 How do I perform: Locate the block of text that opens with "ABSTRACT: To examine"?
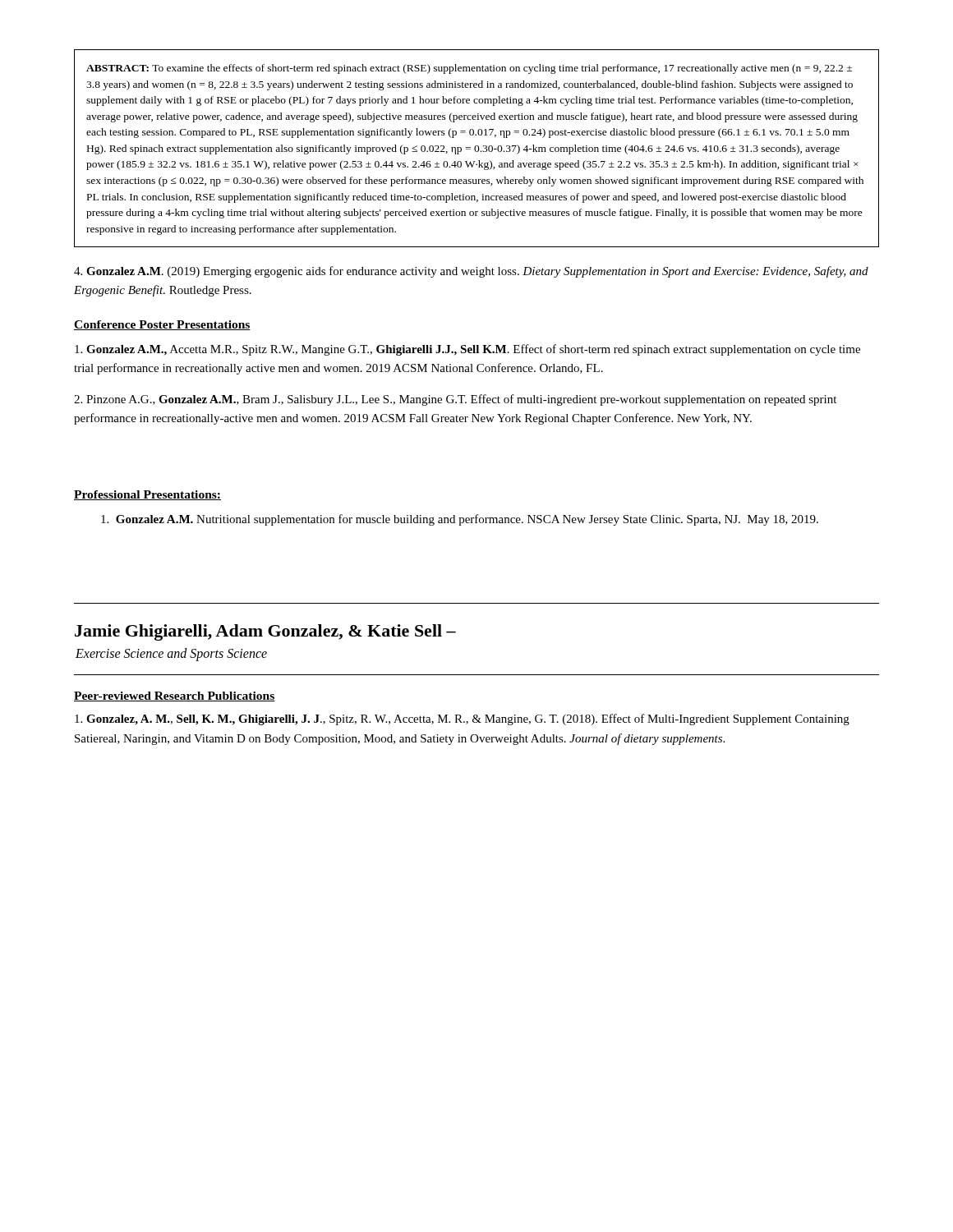click(x=476, y=148)
